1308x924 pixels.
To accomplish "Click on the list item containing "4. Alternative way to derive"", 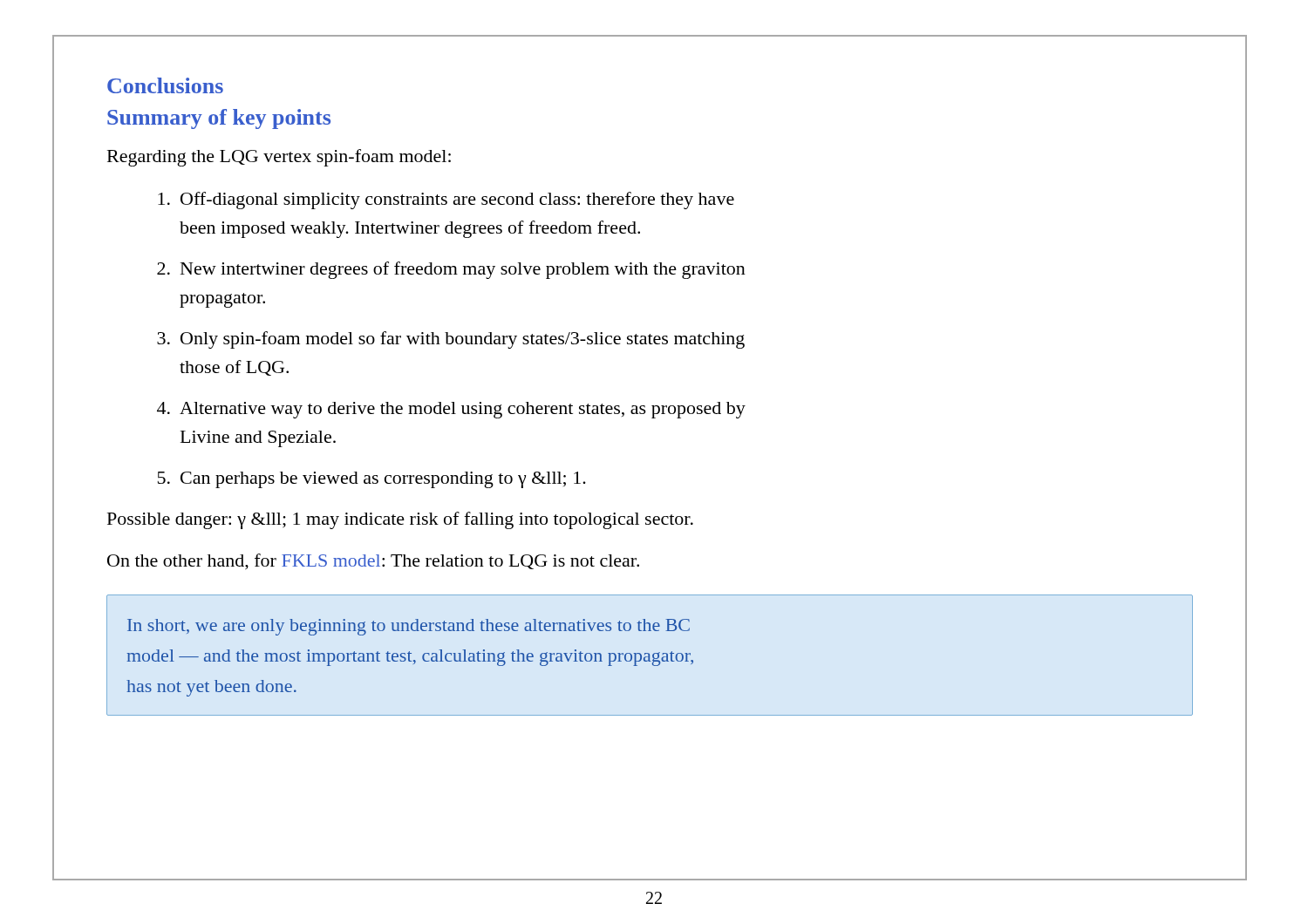I will point(439,422).
